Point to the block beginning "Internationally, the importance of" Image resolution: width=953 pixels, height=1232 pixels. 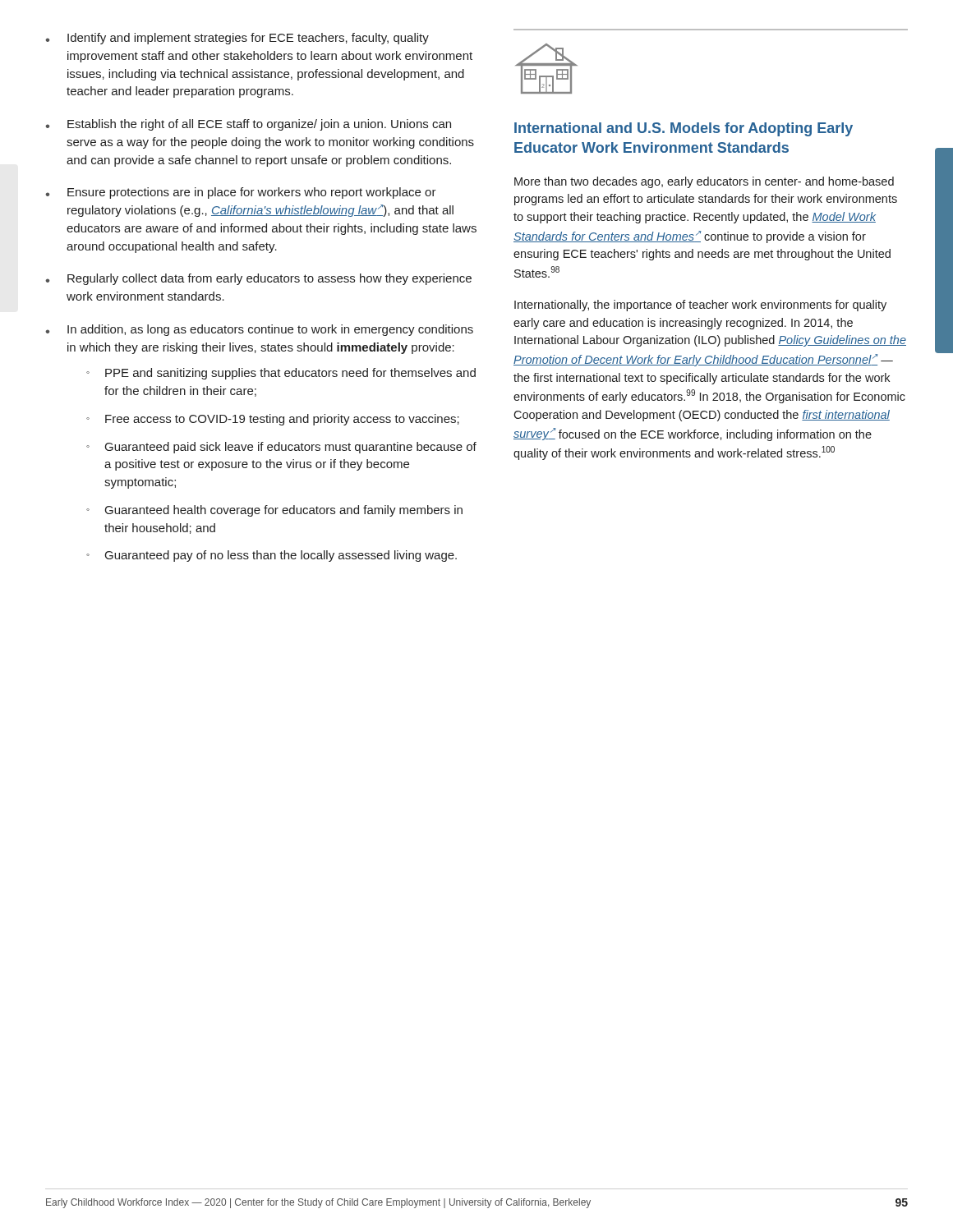pyautogui.click(x=711, y=380)
